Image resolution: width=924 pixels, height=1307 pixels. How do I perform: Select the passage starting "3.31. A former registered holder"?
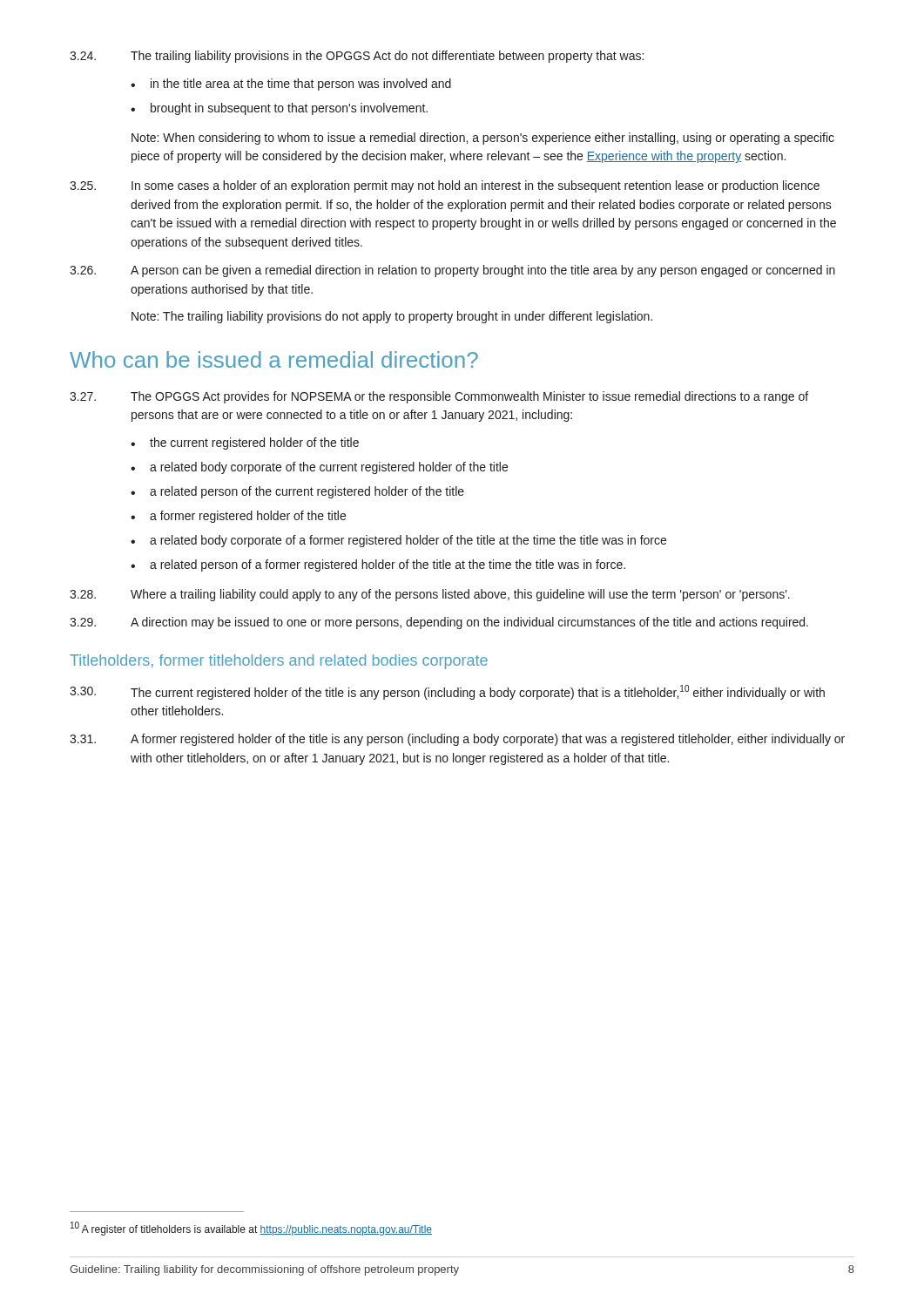[x=462, y=749]
